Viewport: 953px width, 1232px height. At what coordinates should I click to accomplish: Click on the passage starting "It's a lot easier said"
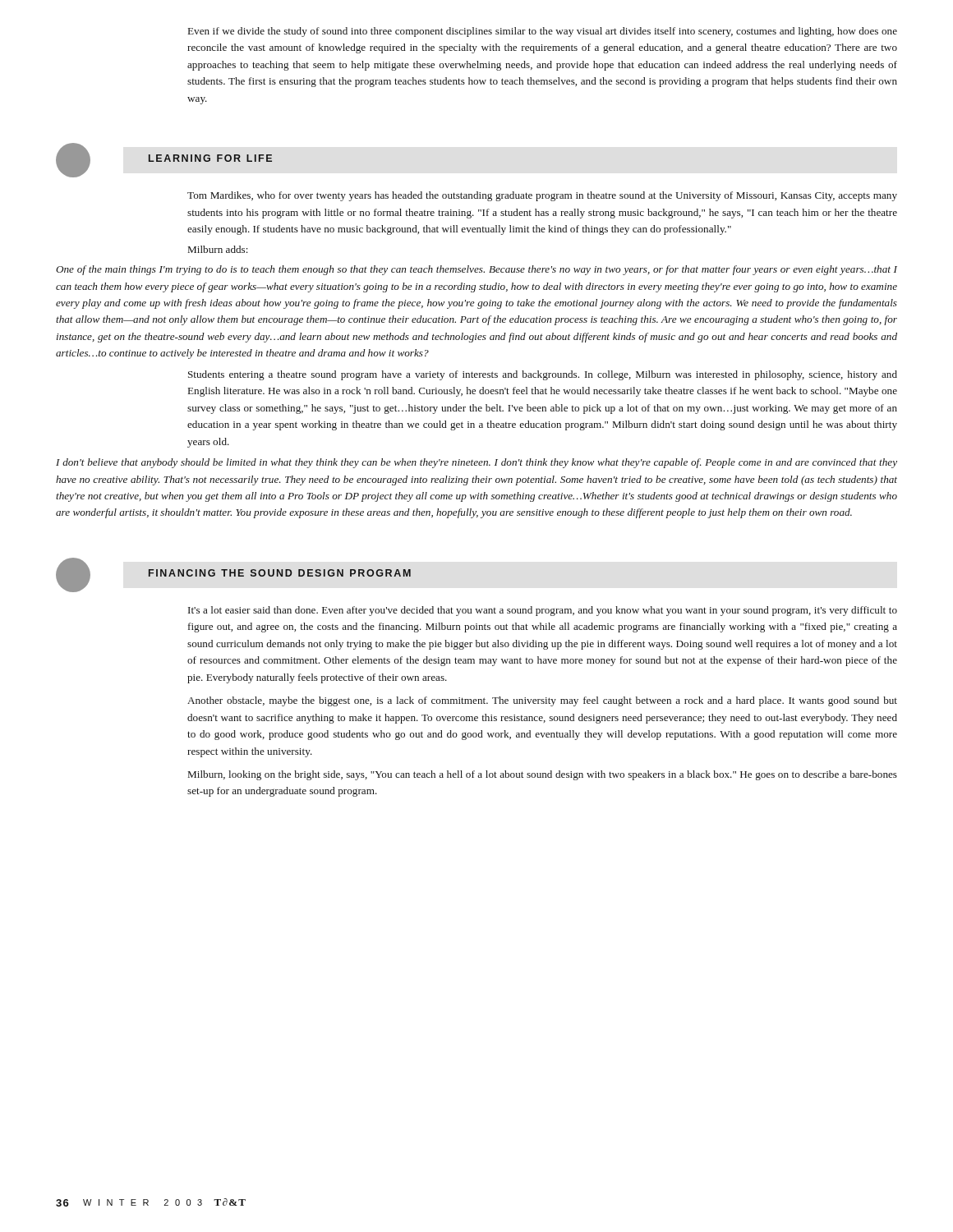pos(542,643)
